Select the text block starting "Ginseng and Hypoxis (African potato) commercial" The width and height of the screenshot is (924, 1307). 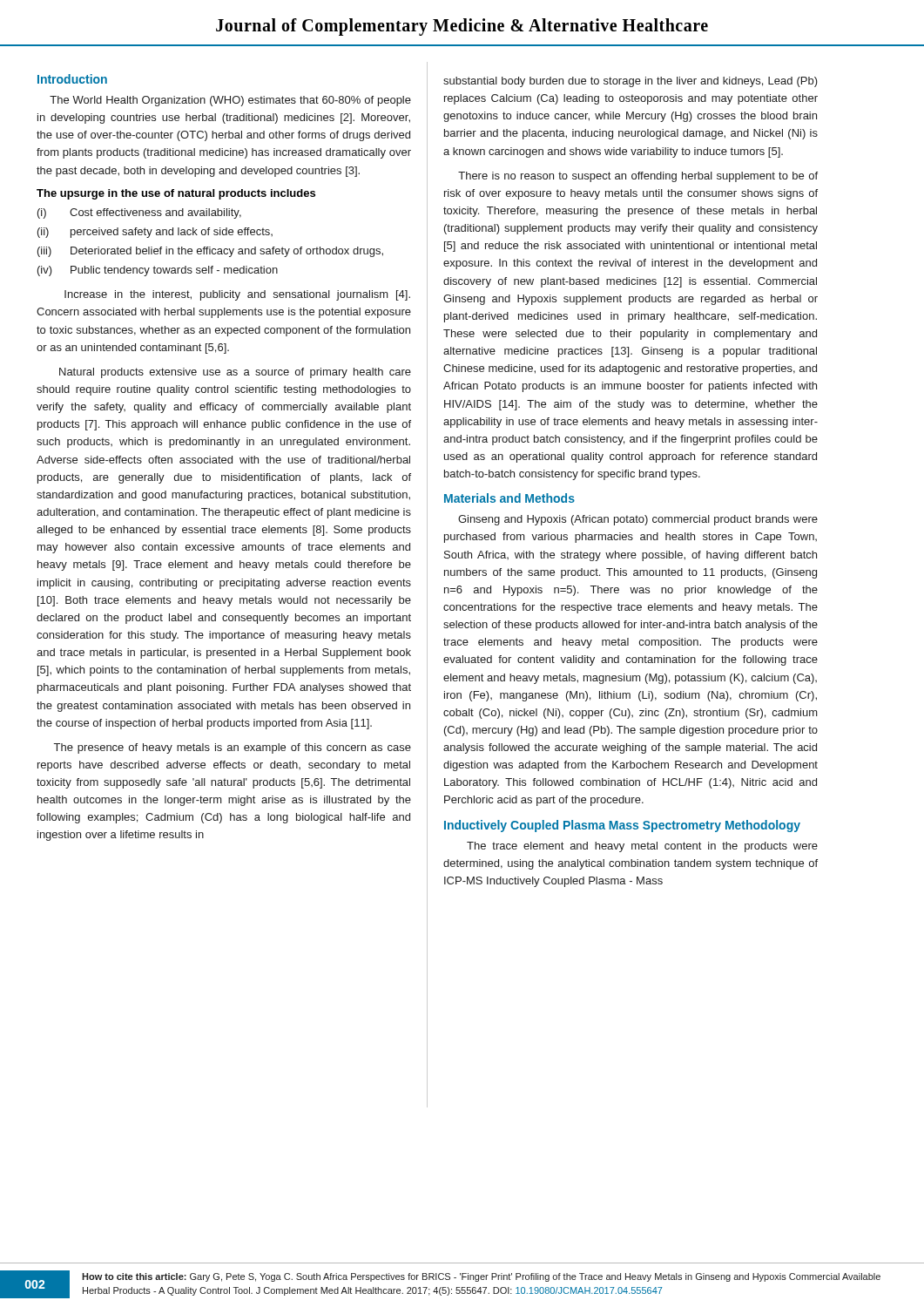pyautogui.click(x=630, y=660)
